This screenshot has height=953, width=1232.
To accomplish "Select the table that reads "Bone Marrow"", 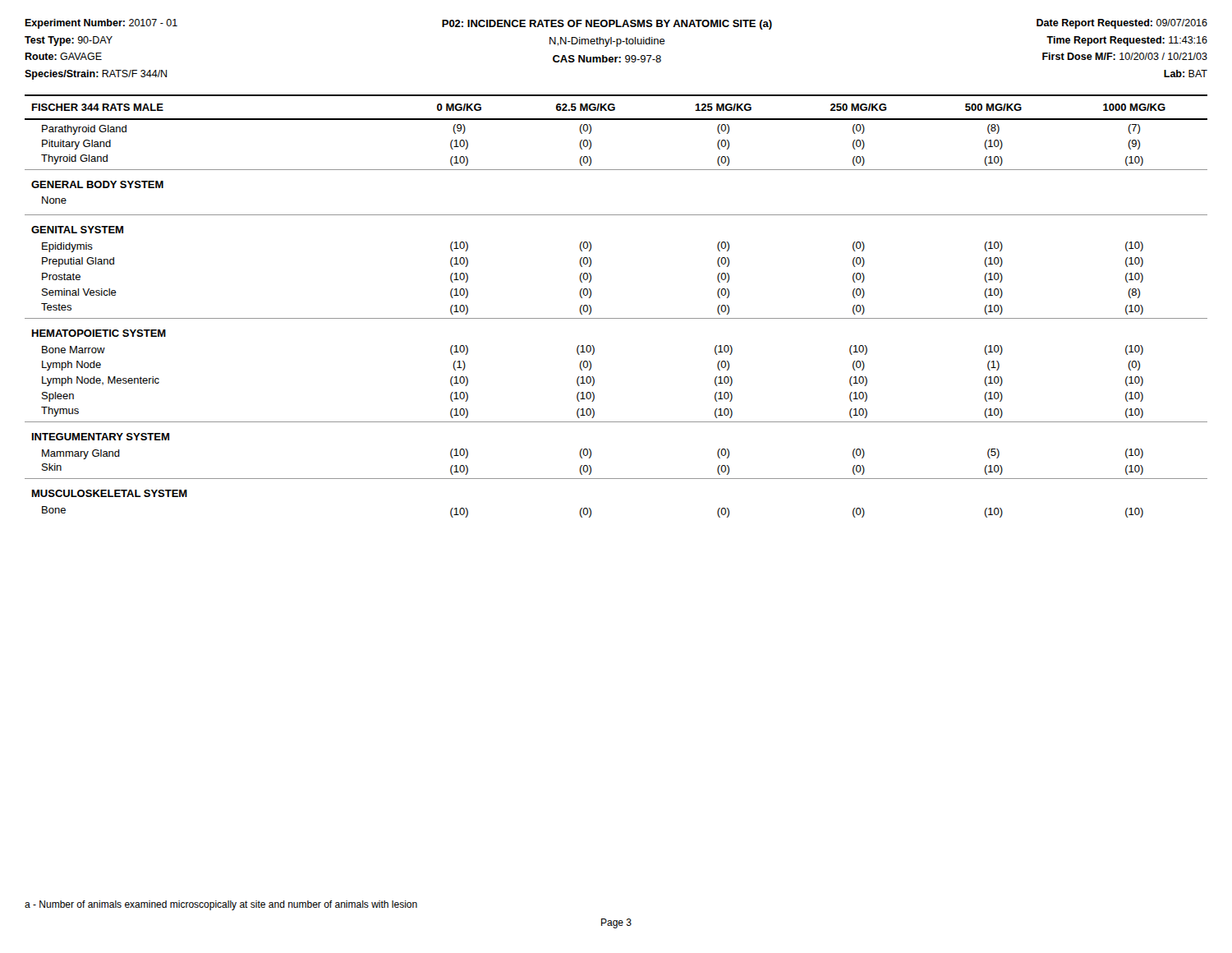I will pyautogui.click(x=616, y=308).
